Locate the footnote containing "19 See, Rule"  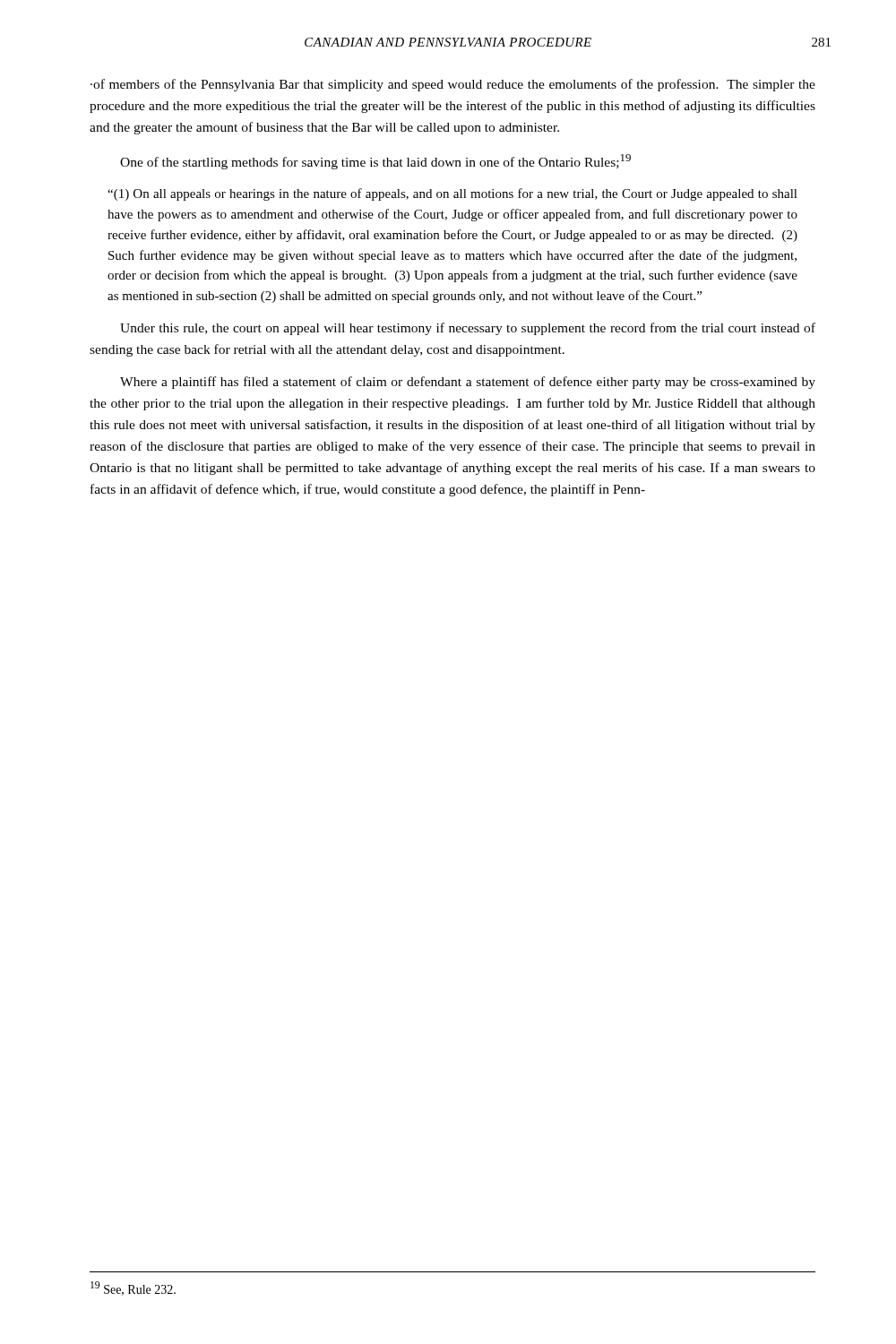click(133, 1288)
